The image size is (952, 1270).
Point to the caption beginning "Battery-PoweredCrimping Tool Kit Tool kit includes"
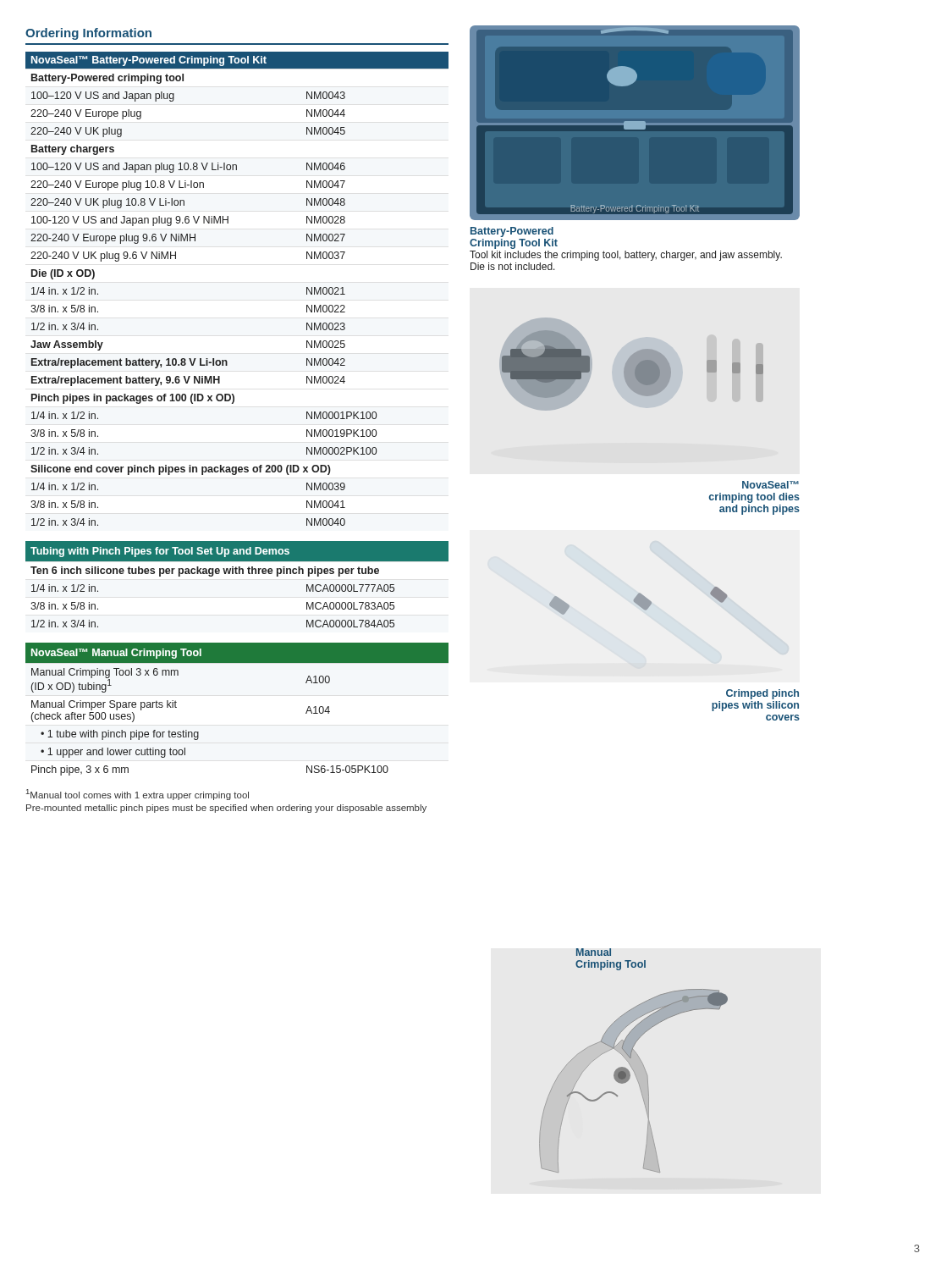[x=626, y=249]
